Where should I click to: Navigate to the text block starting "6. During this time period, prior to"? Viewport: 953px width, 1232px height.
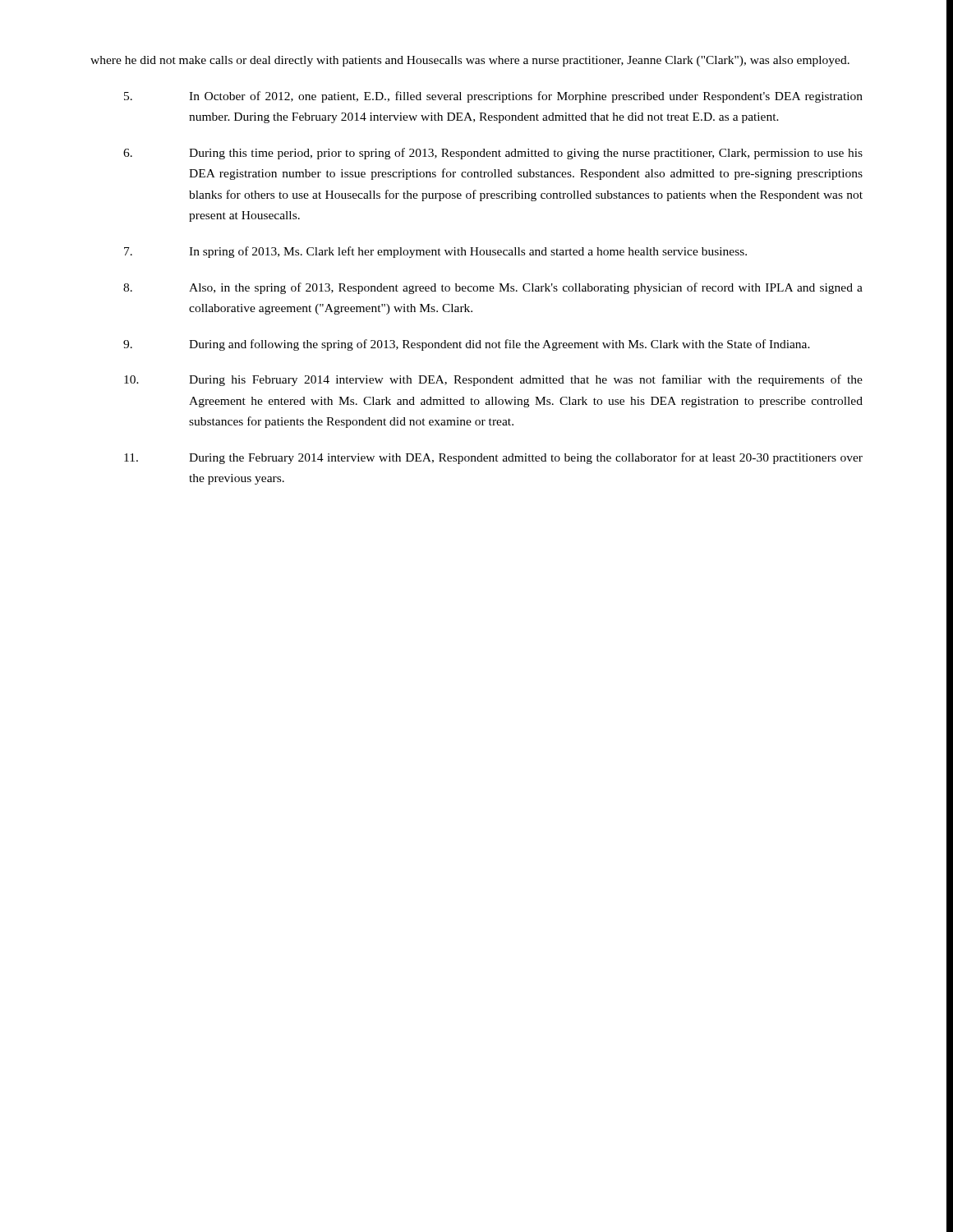(x=476, y=184)
